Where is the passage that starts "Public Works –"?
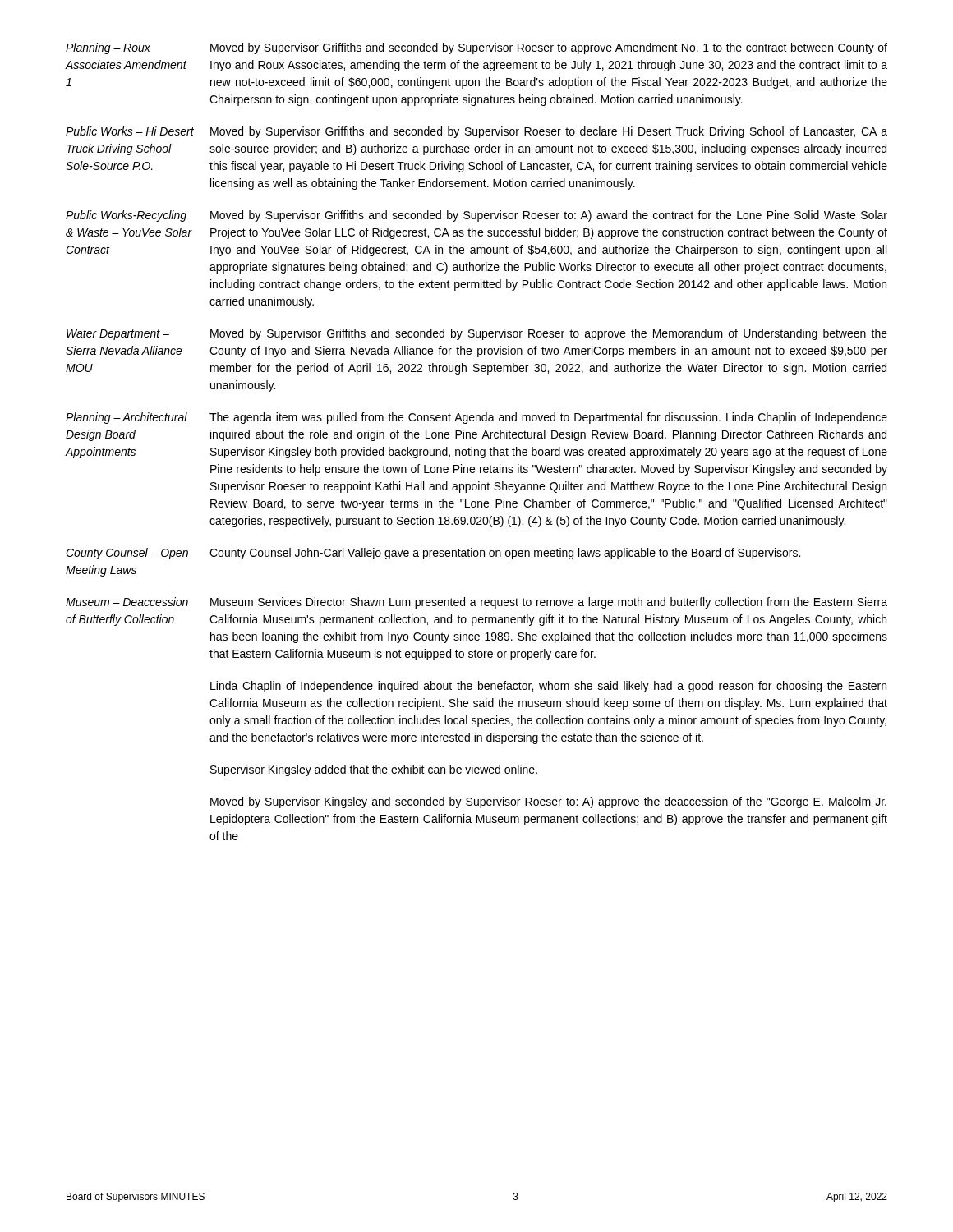This screenshot has height=1232, width=953. tap(130, 149)
